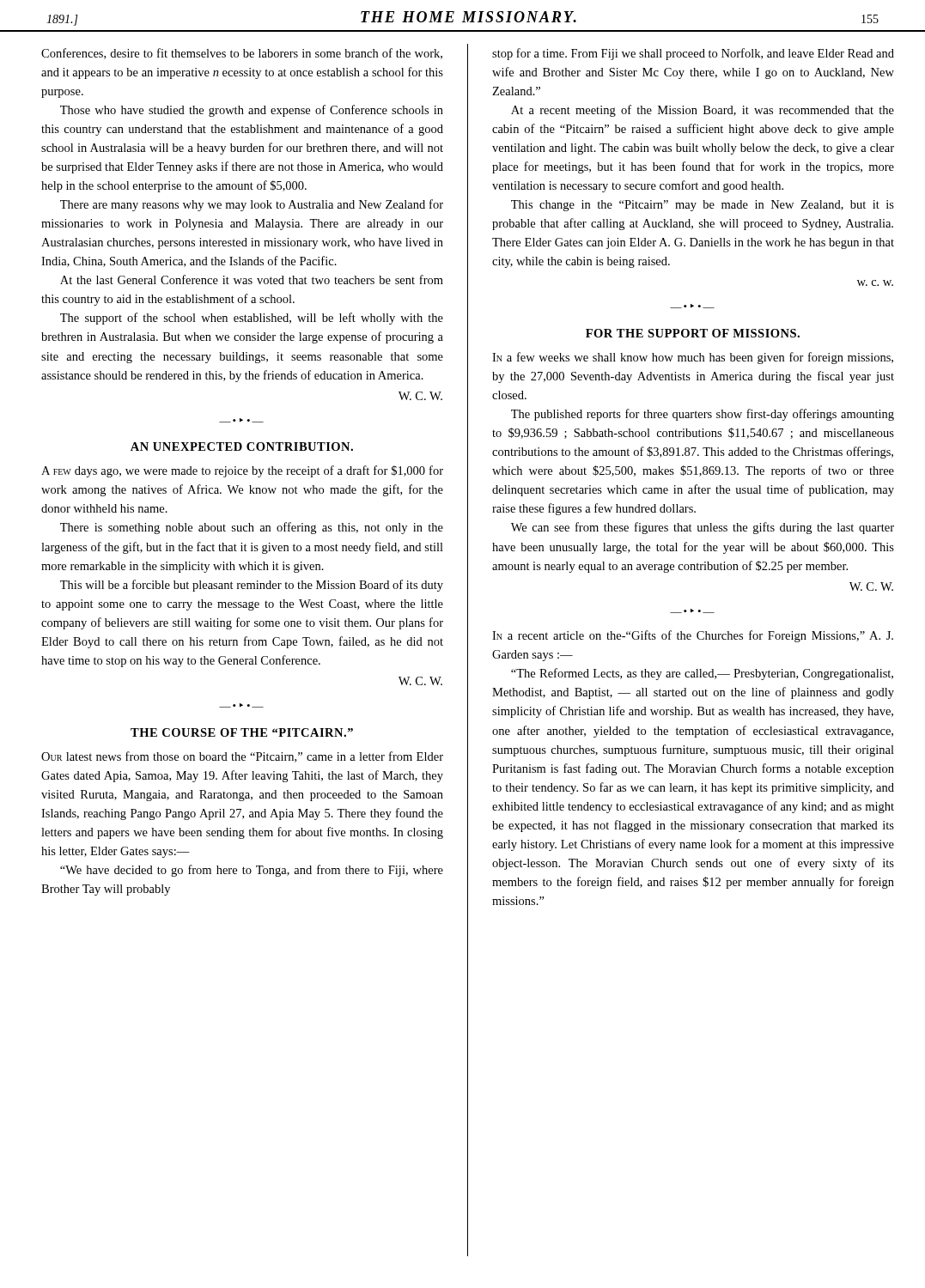Image resolution: width=925 pixels, height=1288 pixels.
Task: Locate the text block that says "In a recent article on"
Action: coord(693,768)
